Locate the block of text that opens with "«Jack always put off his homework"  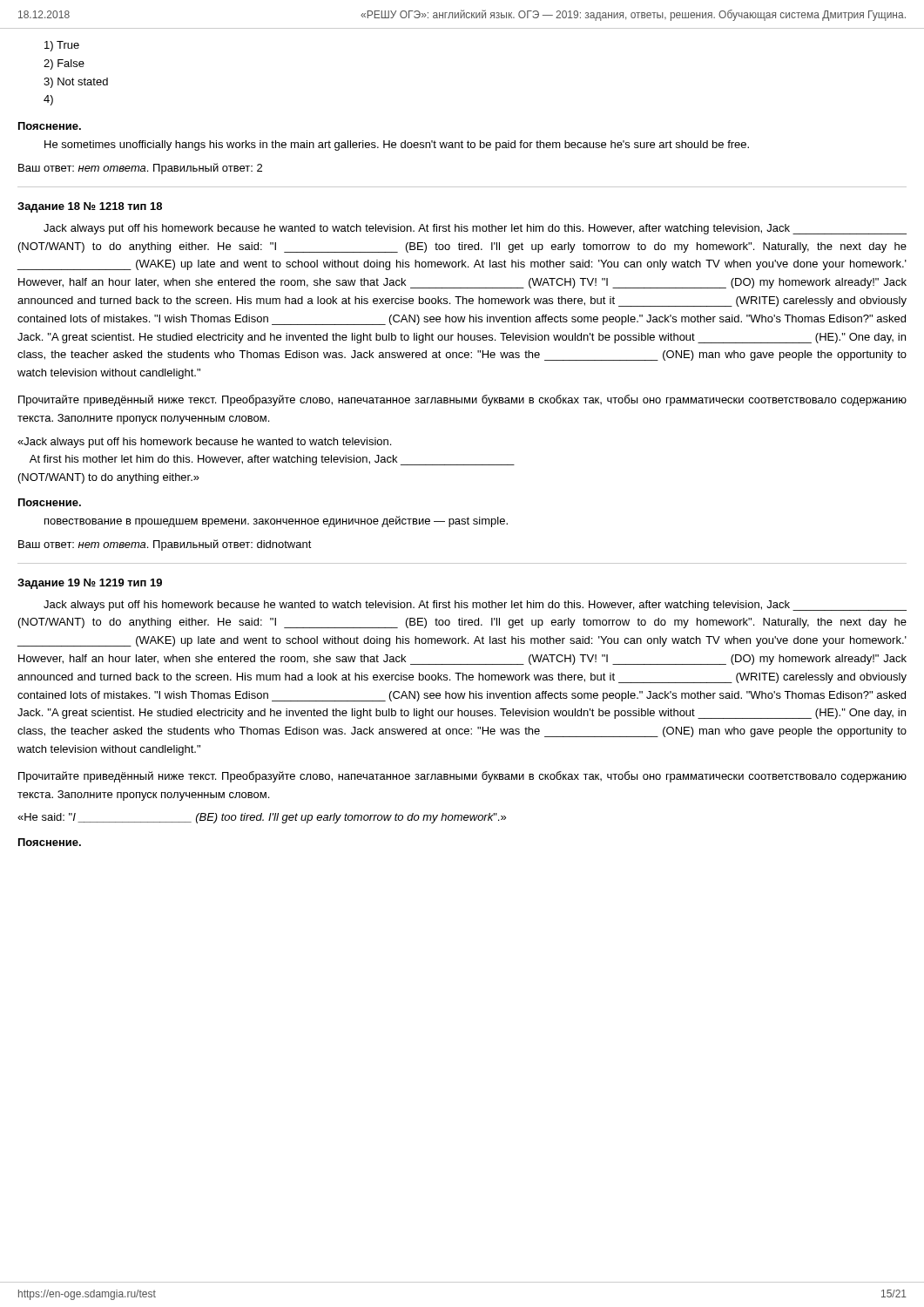click(x=266, y=459)
